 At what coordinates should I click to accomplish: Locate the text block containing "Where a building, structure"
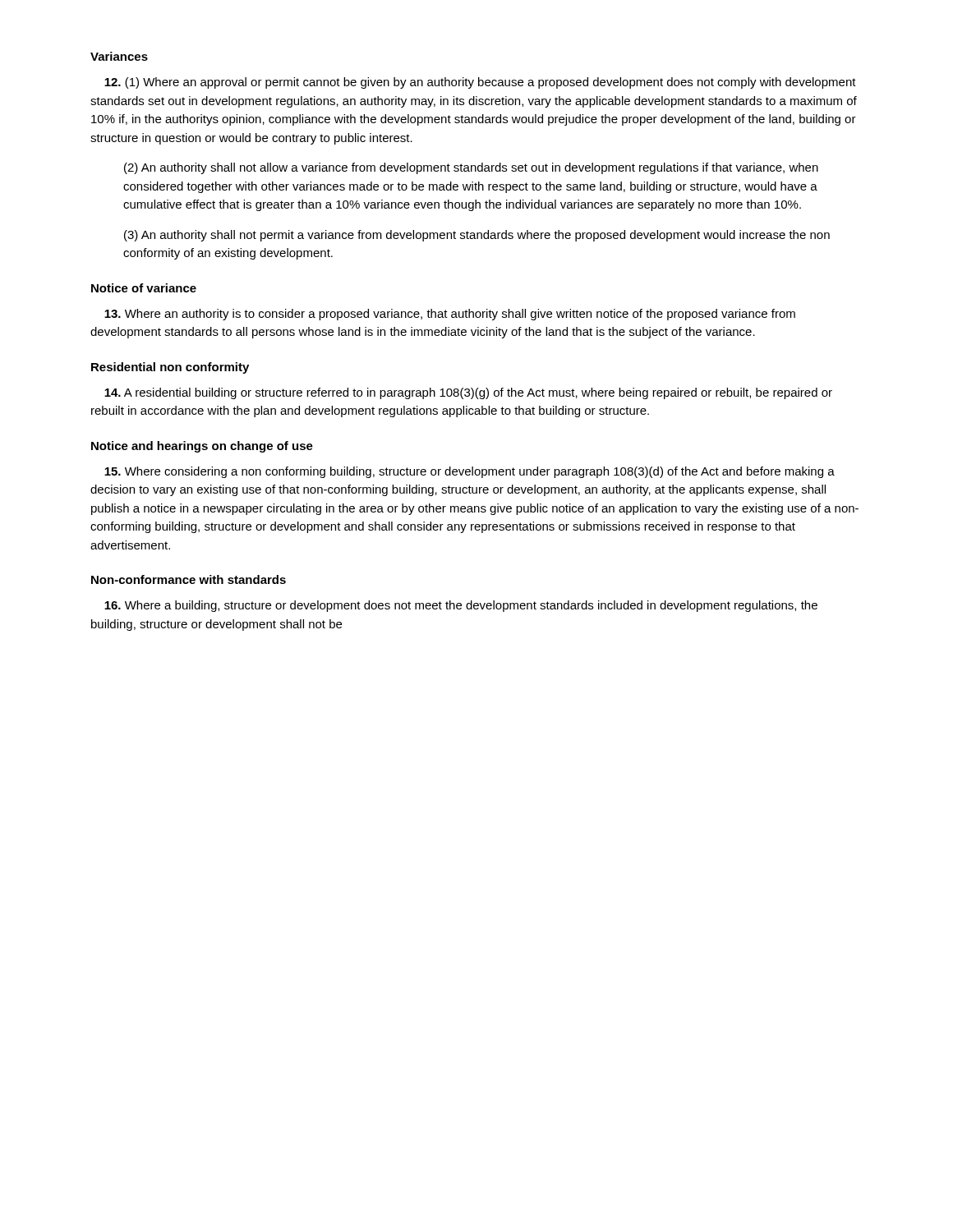[x=454, y=614]
